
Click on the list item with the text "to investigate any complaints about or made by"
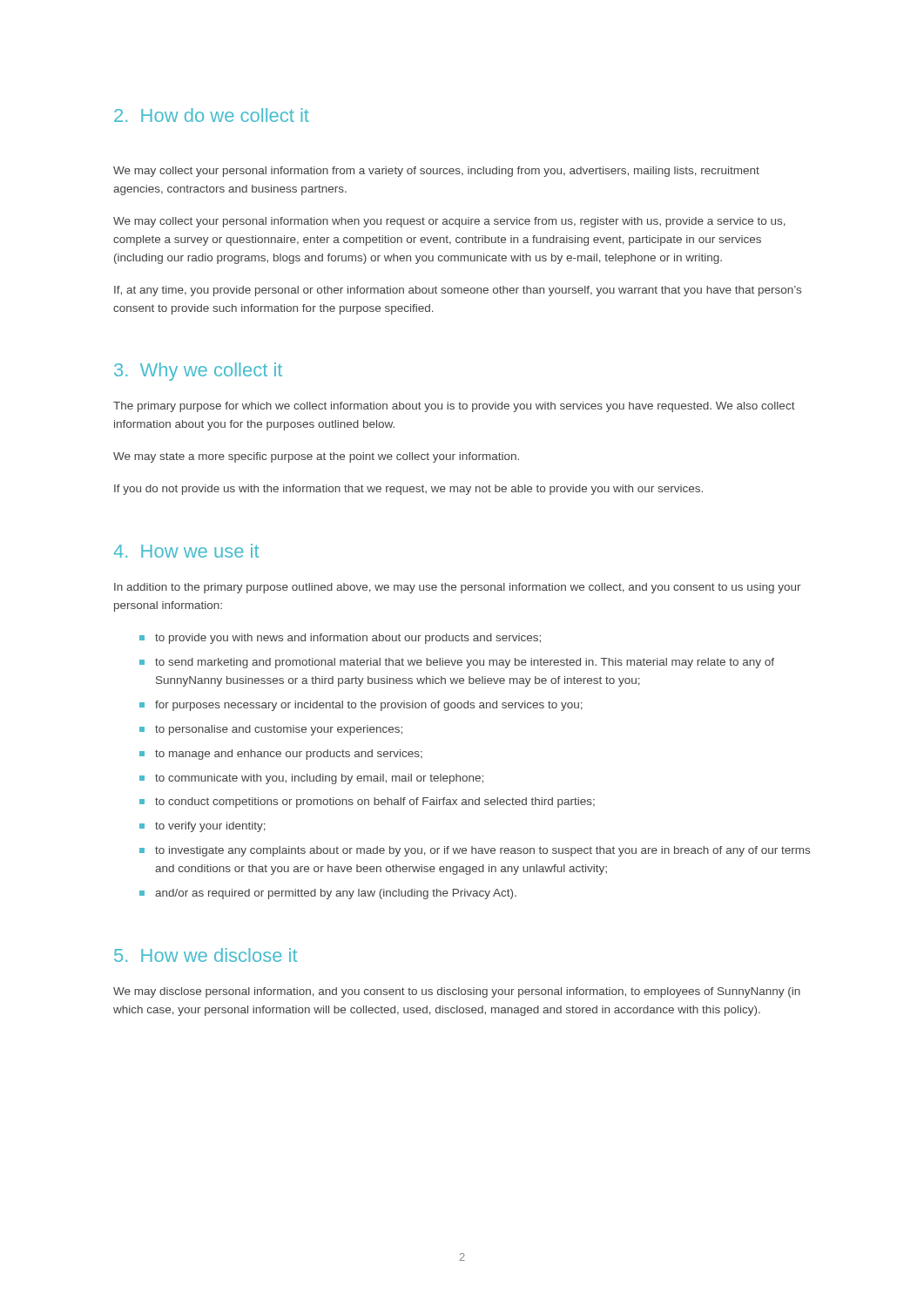[483, 859]
